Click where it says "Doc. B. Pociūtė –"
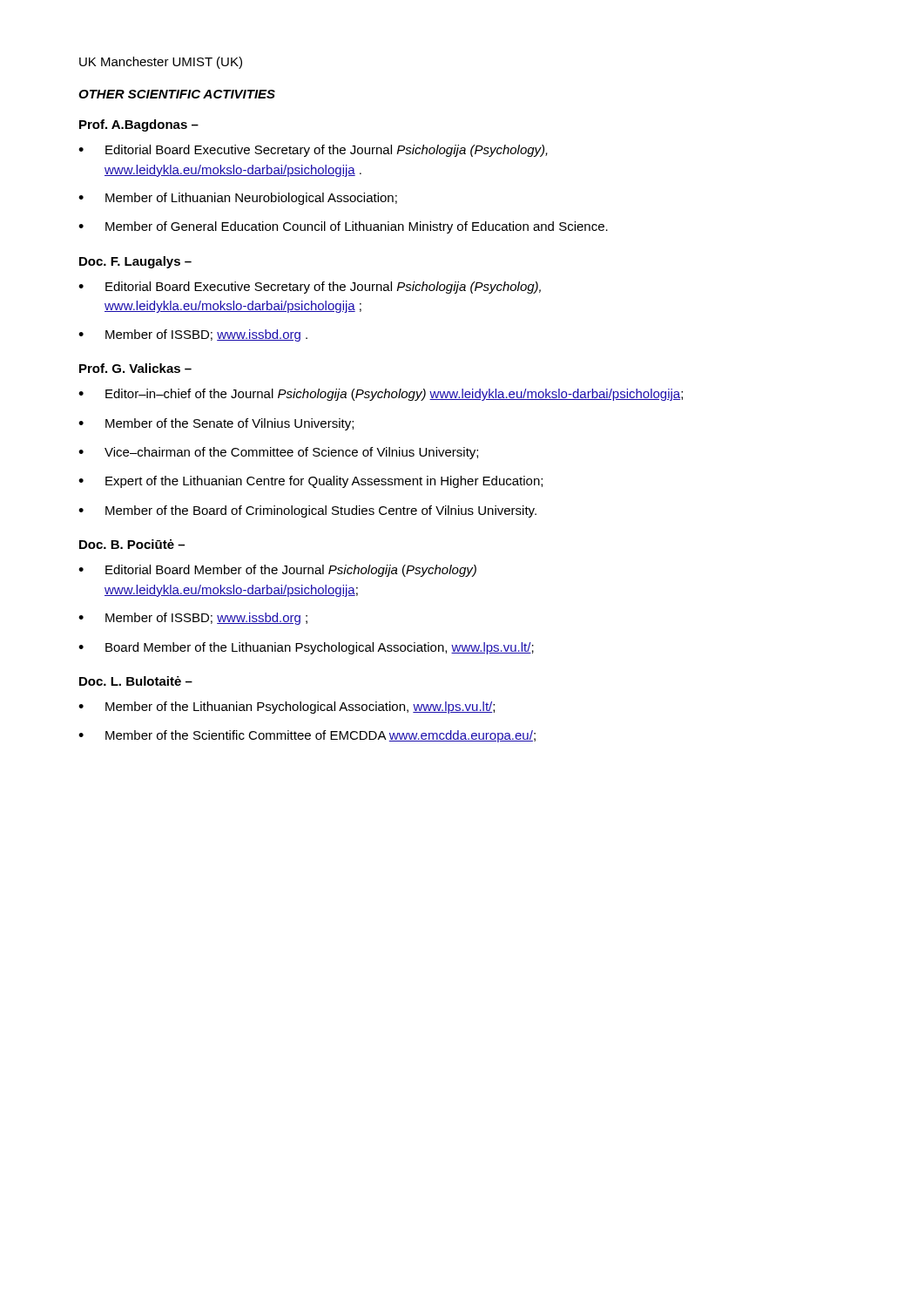Image resolution: width=924 pixels, height=1307 pixels. [132, 544]
